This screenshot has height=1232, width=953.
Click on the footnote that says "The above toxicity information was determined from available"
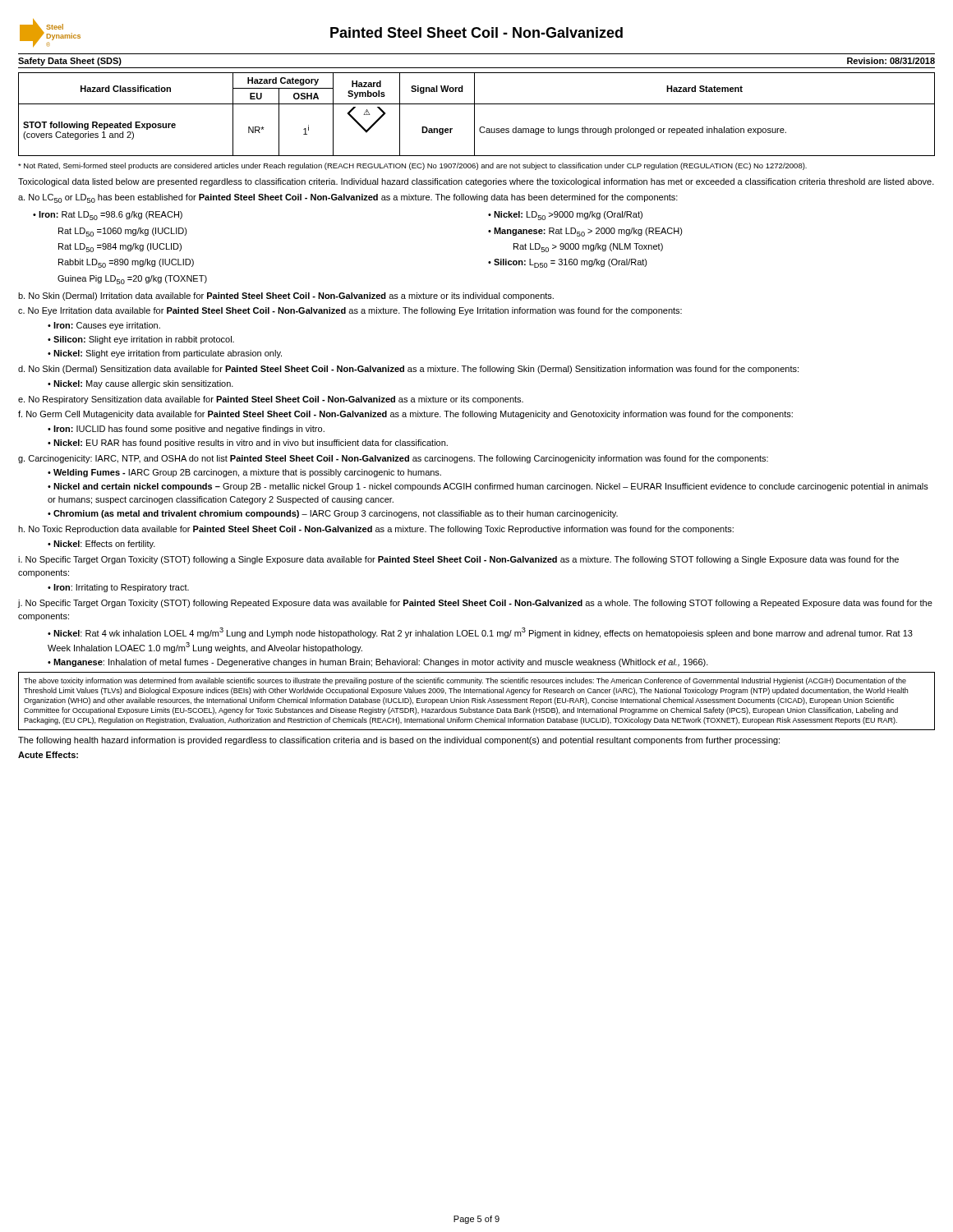(x=466, y=701)
